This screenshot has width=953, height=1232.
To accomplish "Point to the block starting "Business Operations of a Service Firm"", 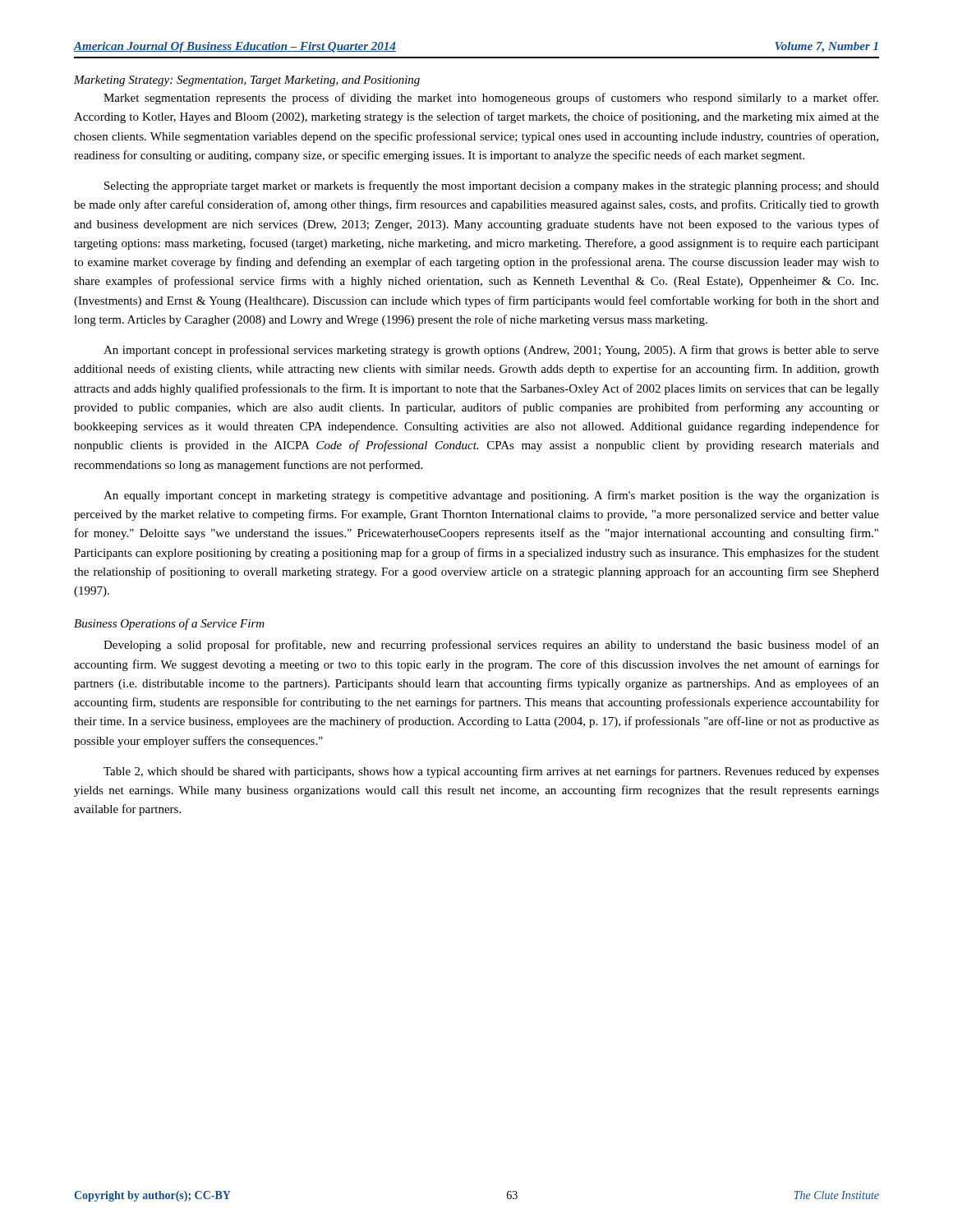I will tap(169, 624).
